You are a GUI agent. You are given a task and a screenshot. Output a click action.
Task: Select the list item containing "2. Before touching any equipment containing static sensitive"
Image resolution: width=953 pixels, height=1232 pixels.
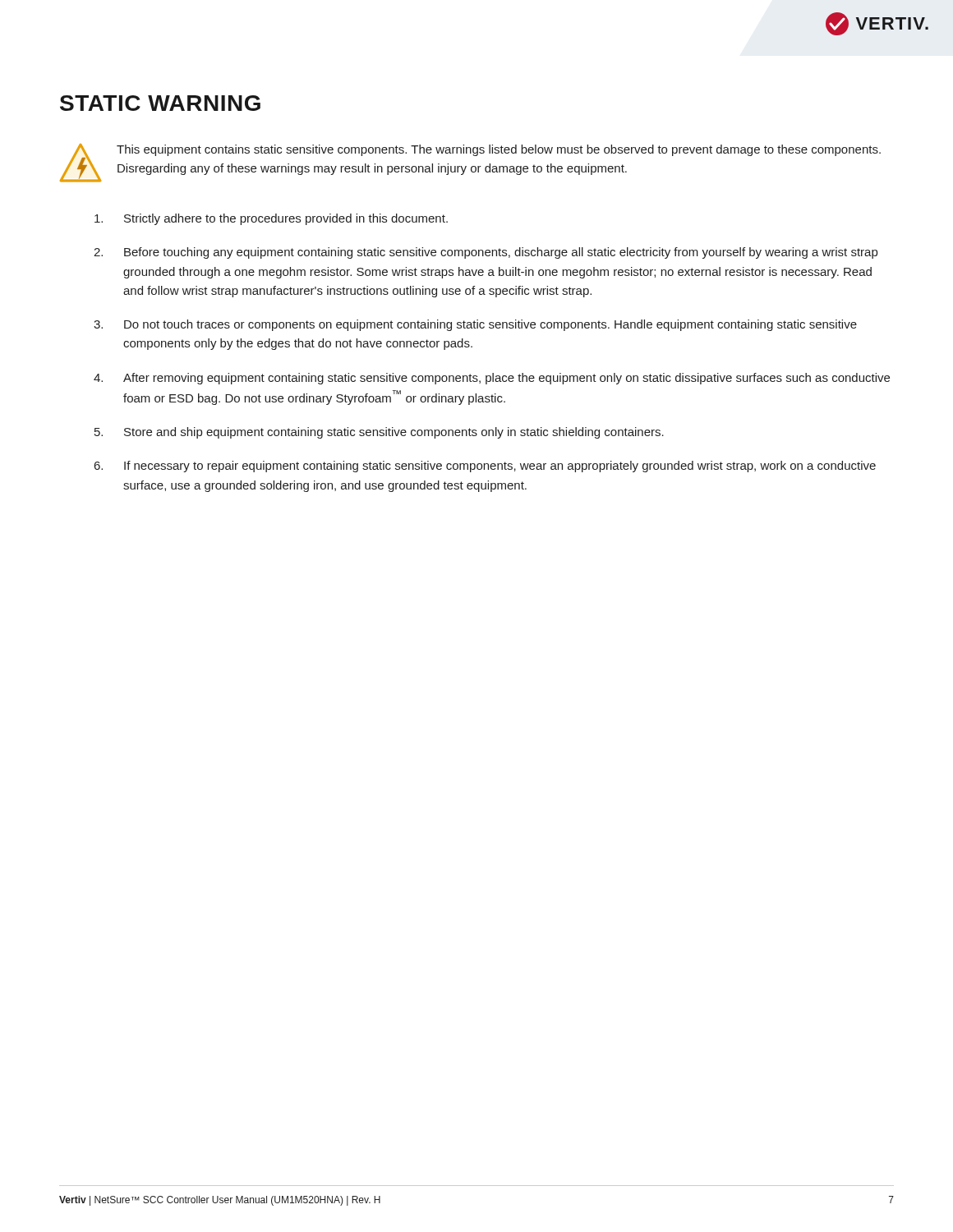pyautogui.click(x=494, y=271)
